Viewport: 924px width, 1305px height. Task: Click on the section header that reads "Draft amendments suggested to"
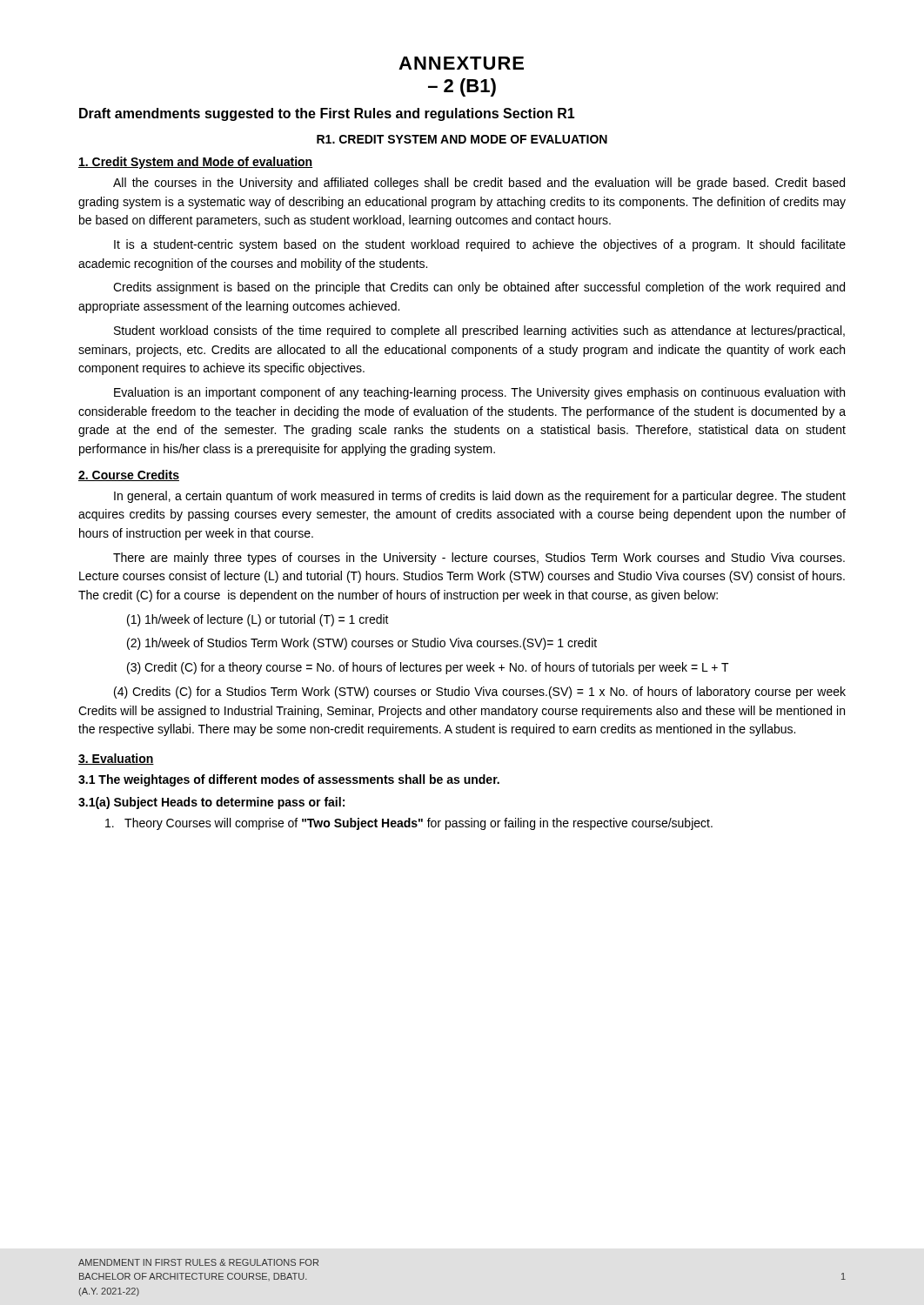[327, 114]
